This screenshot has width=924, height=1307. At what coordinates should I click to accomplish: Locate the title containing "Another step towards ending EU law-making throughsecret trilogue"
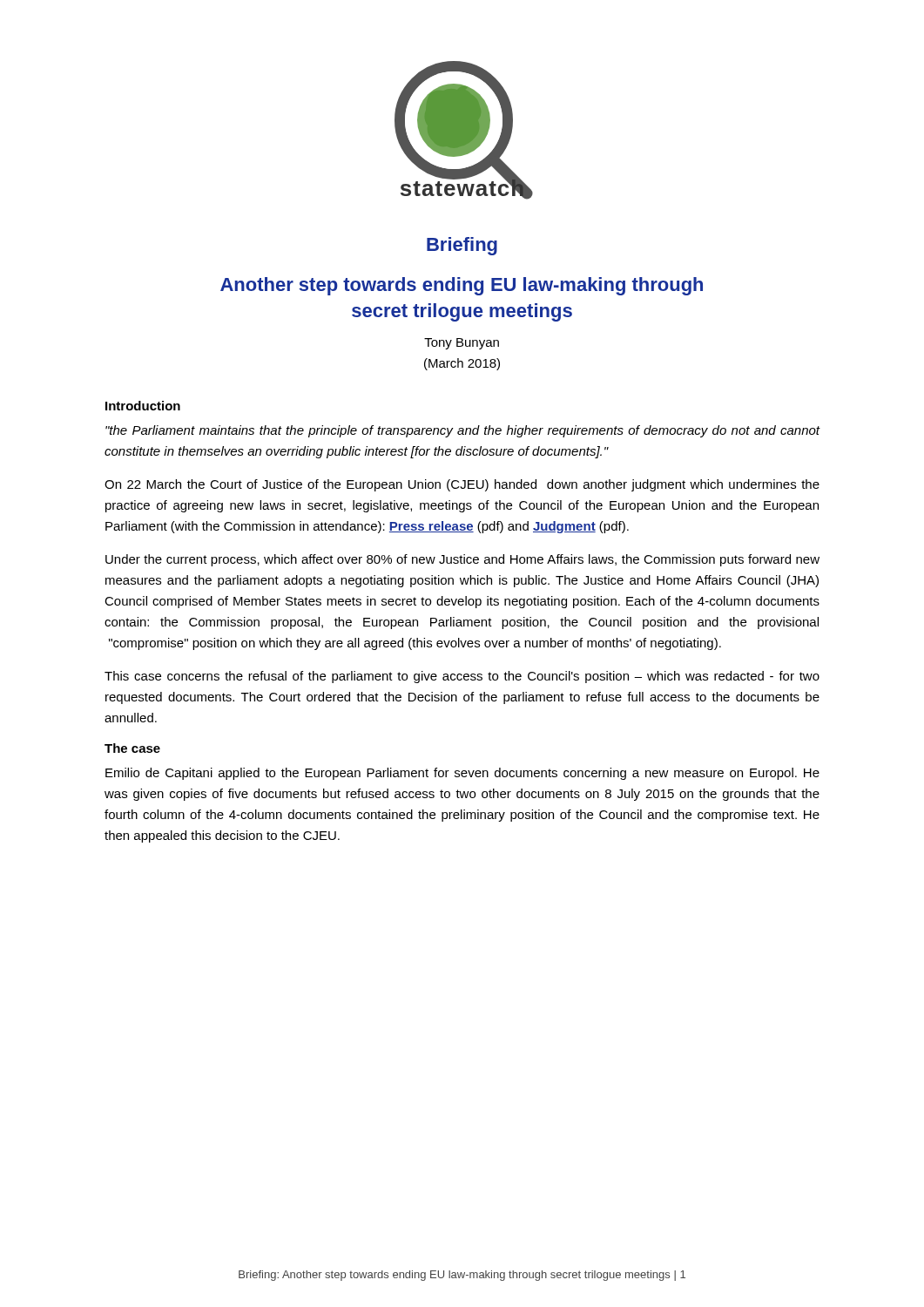[x=462, y=297]
